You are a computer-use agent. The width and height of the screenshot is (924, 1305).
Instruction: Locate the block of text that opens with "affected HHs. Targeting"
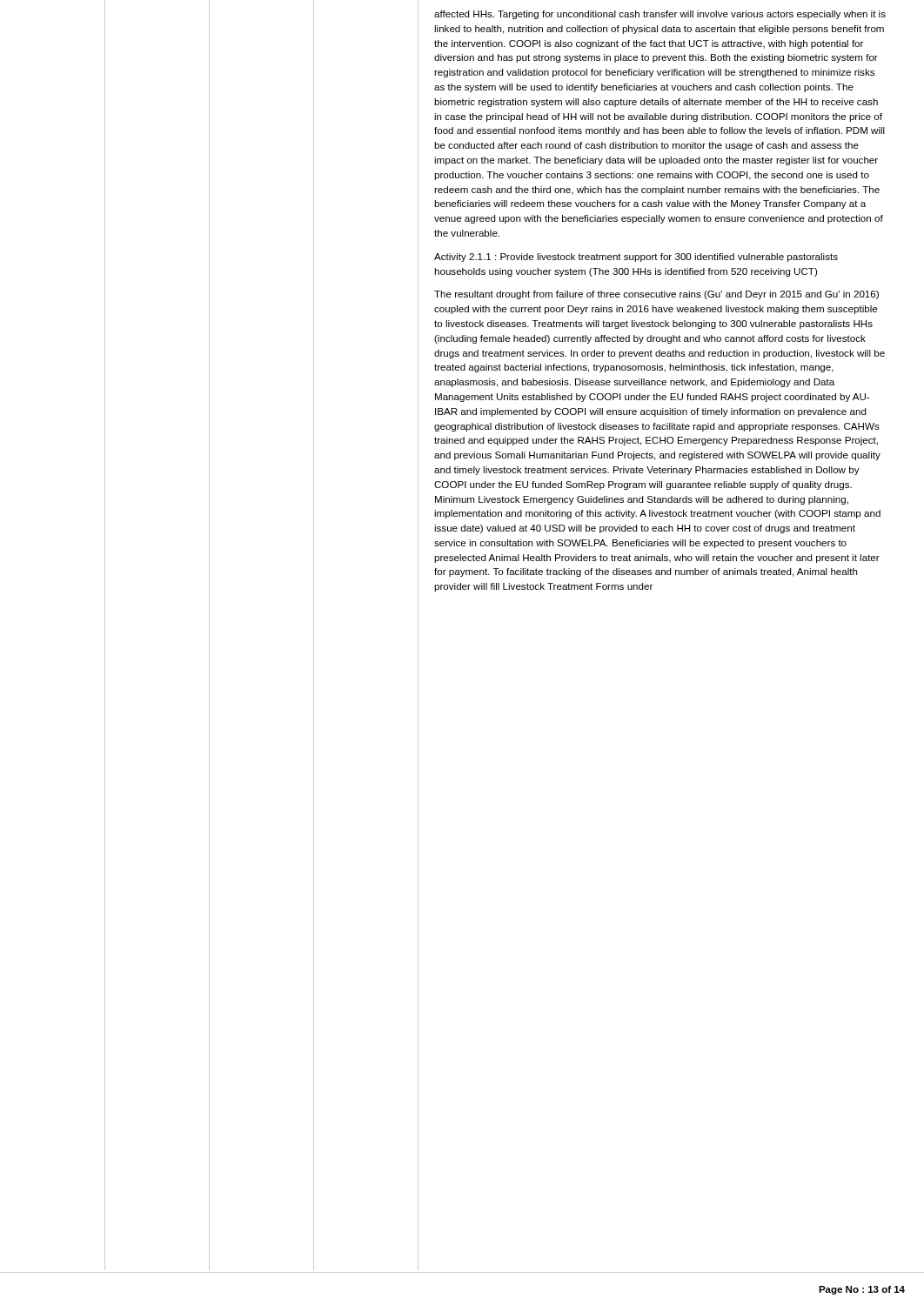click(x=660, y=123)
